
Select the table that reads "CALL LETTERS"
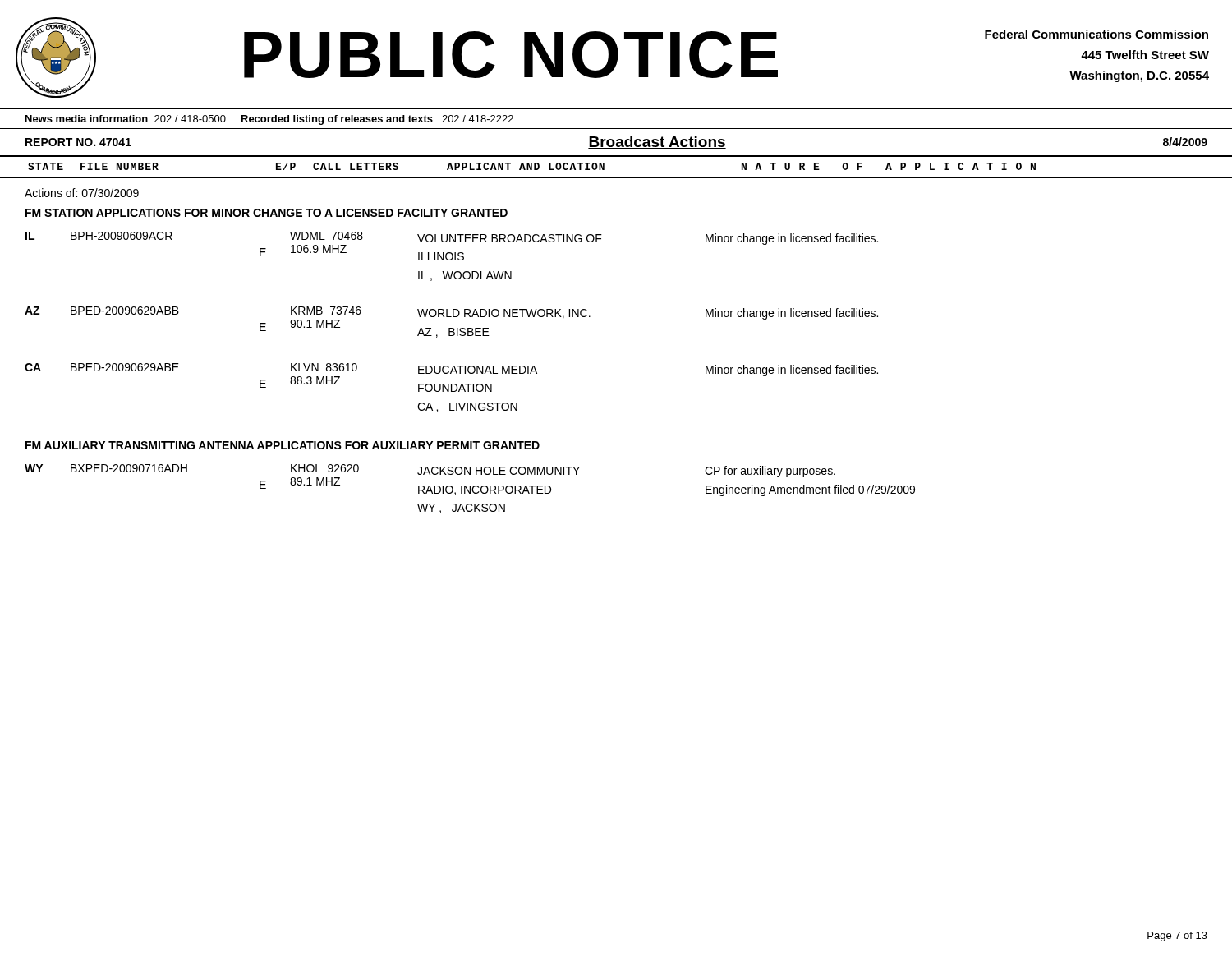pyautogui.click(x=616, y=168)
